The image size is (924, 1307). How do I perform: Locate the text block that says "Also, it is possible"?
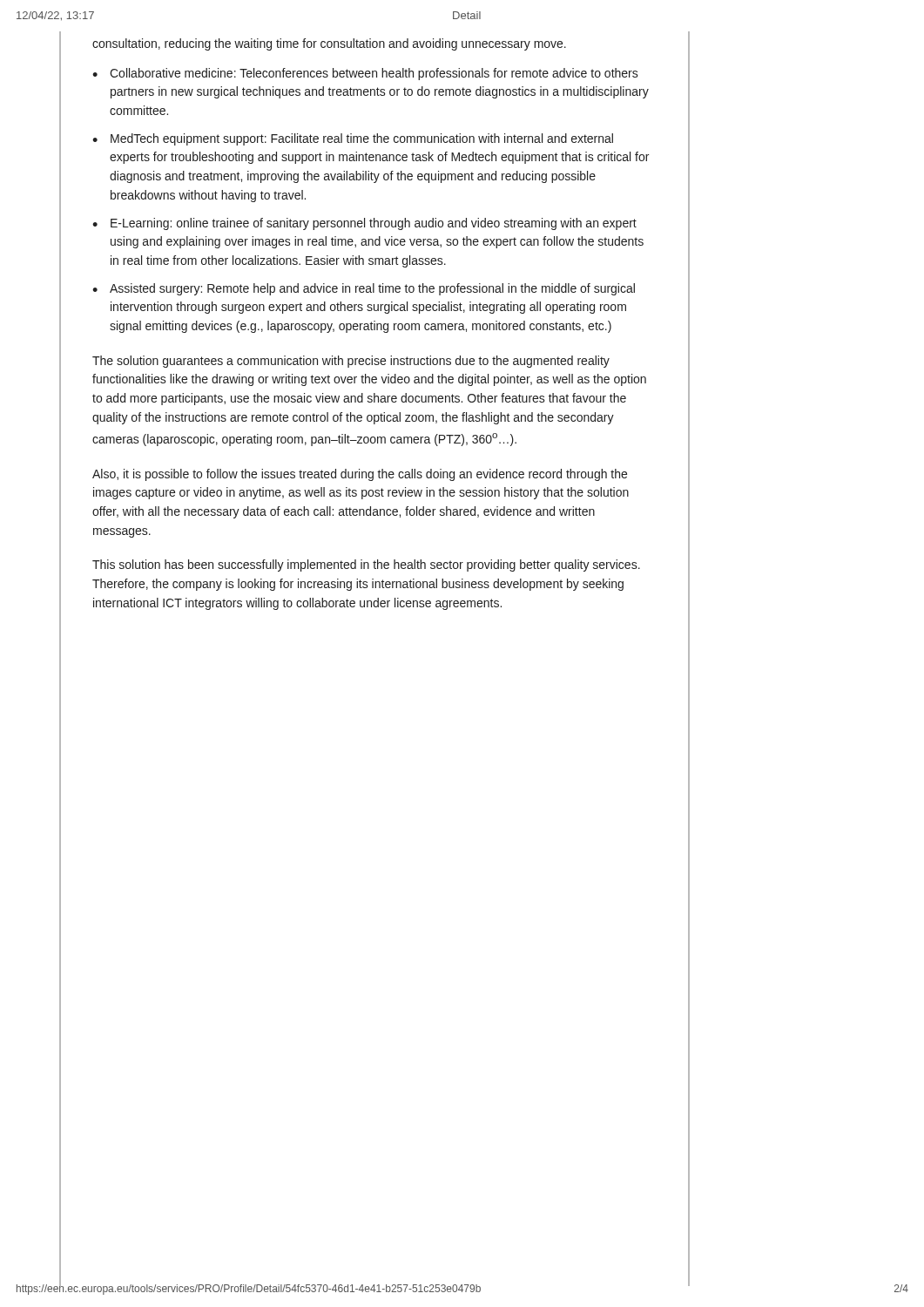361,502
